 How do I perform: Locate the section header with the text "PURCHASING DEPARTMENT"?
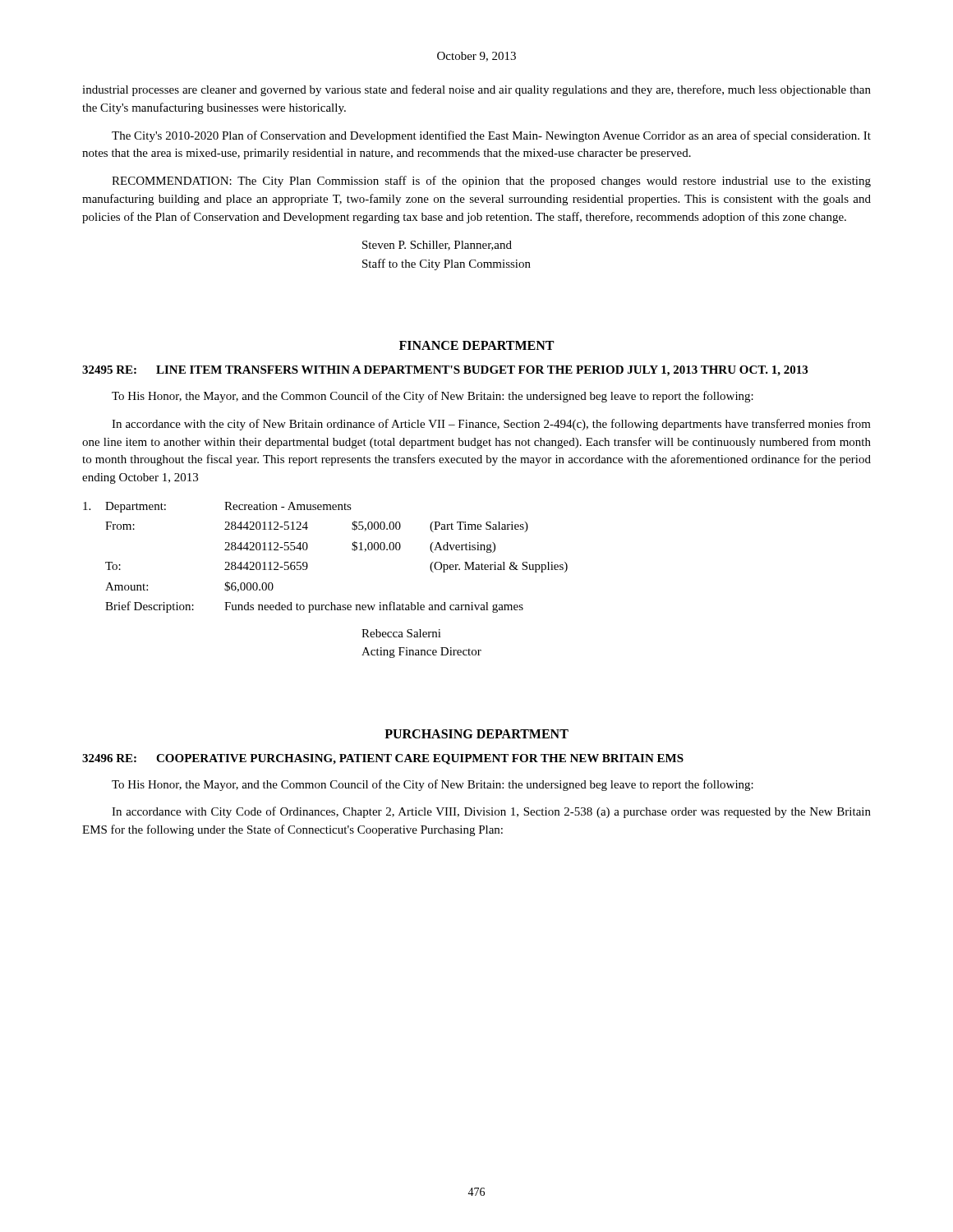pyautogui.click(x=476, y=734)
